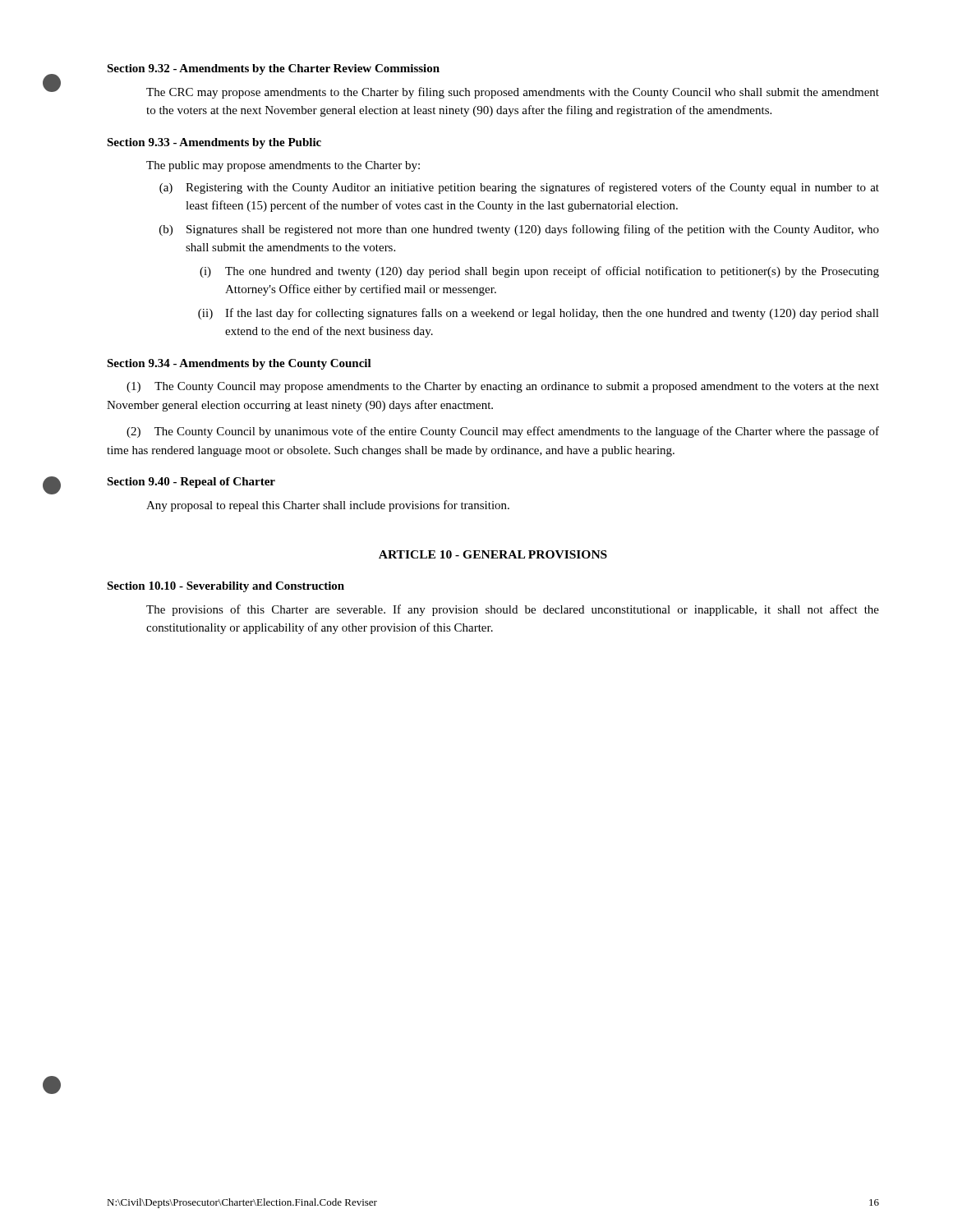Point to the section header beginning "Section 9.33 - Amendments by"
Image resolution: width=953 pixels, height=1232 pixels.
point(214,142)
